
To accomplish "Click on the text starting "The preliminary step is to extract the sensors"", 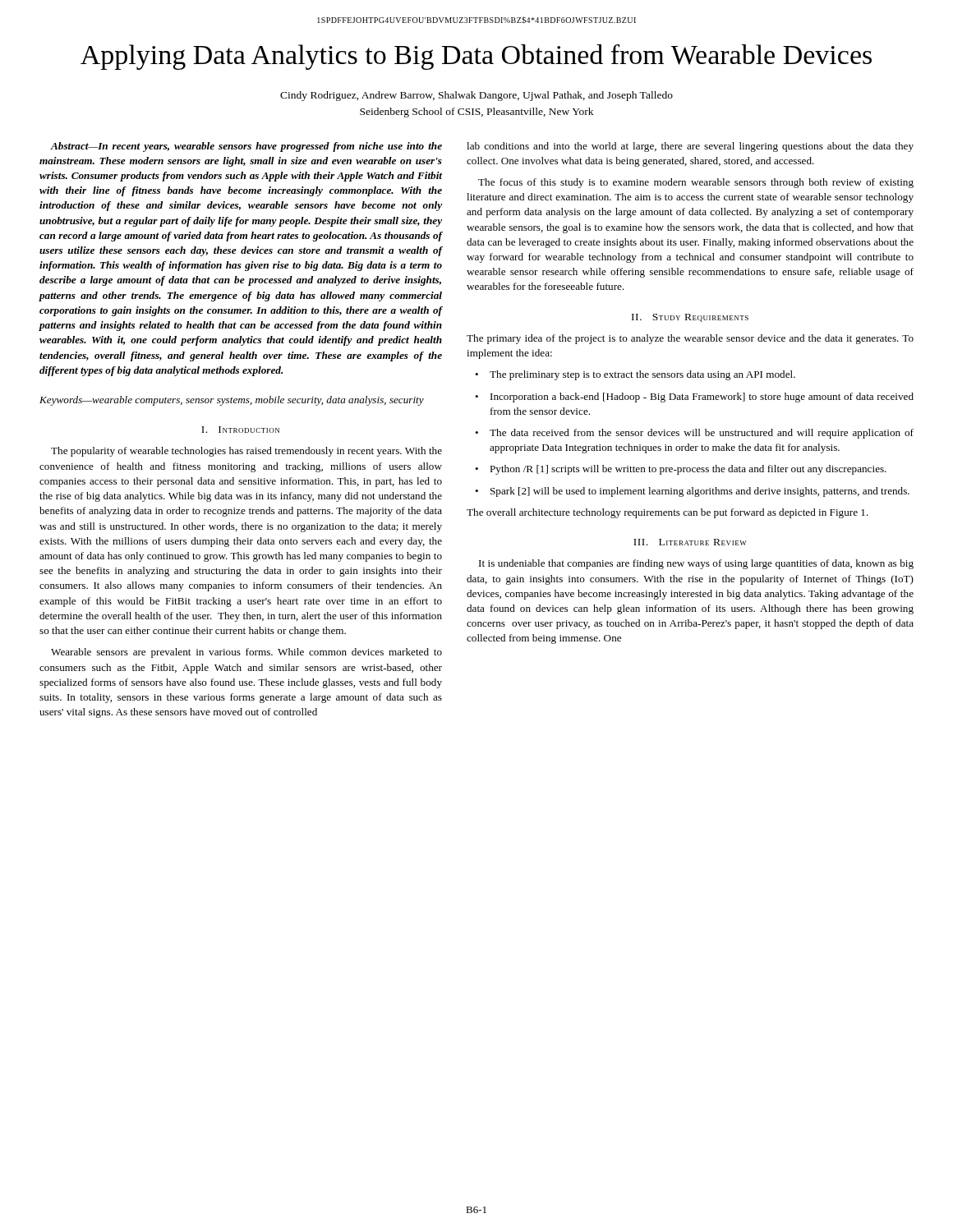I will (x=643, y=374).
